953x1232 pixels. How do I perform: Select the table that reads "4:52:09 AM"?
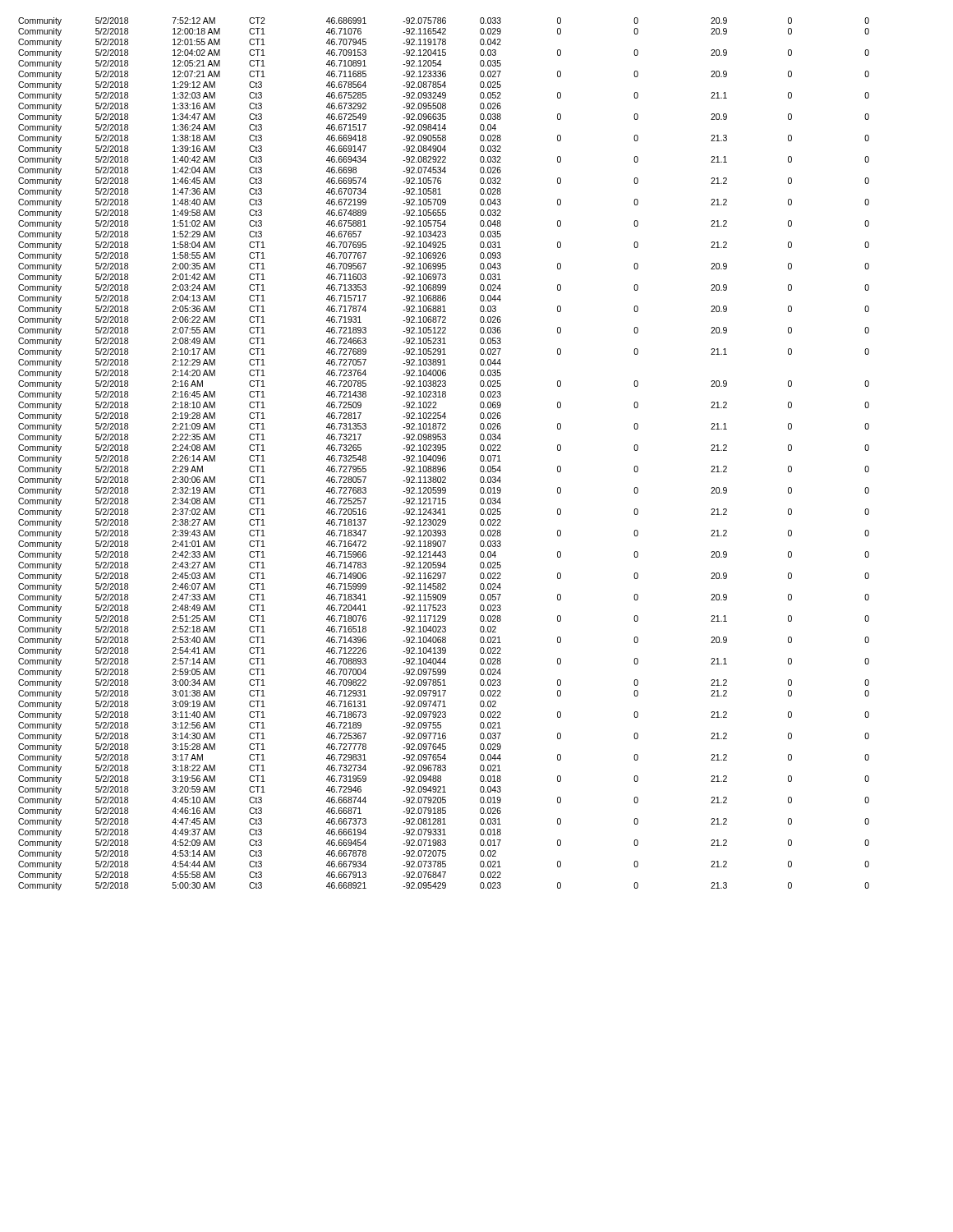point(476,453)
